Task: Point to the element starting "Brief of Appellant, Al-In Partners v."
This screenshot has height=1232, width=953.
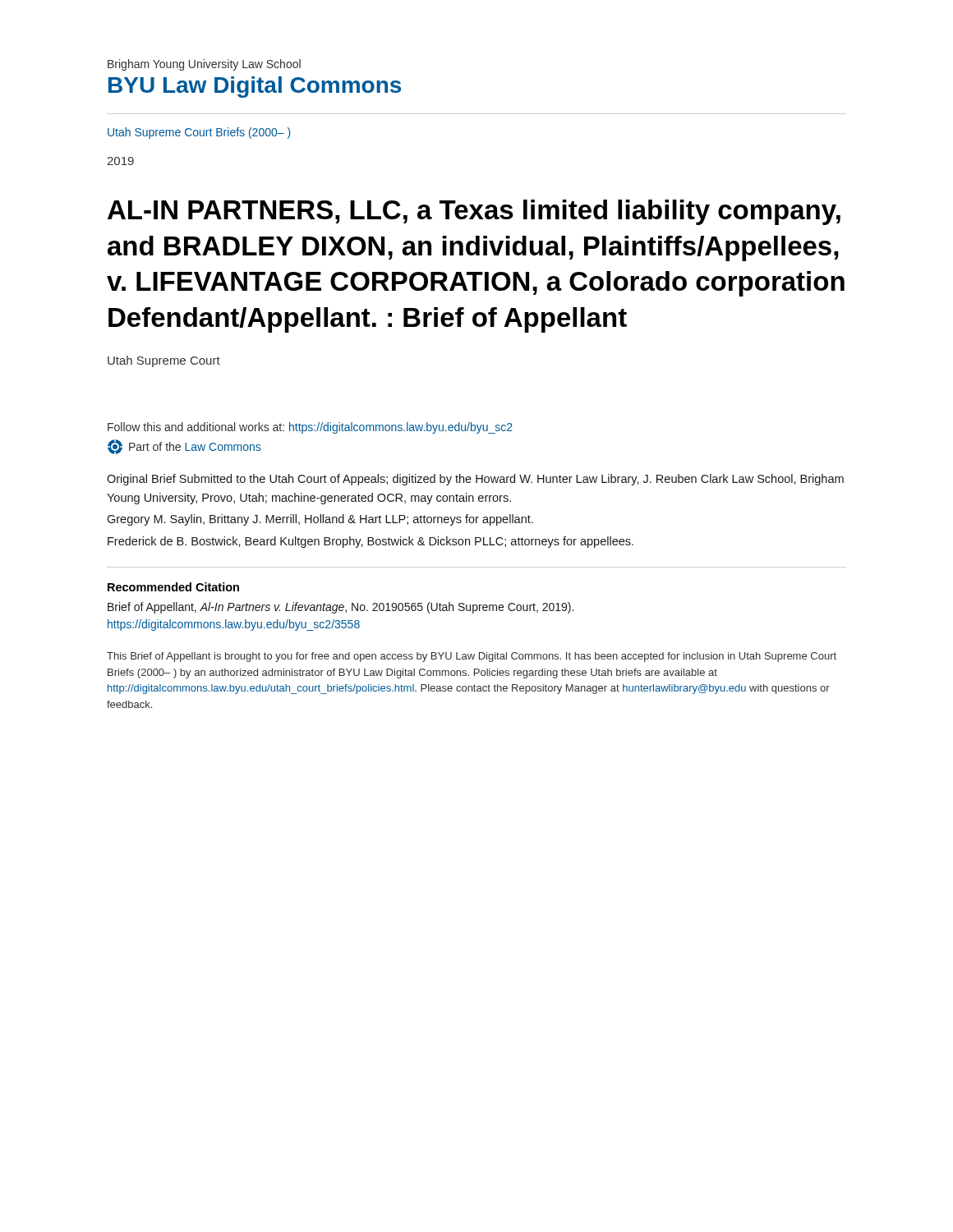Action: click(341, 616)
